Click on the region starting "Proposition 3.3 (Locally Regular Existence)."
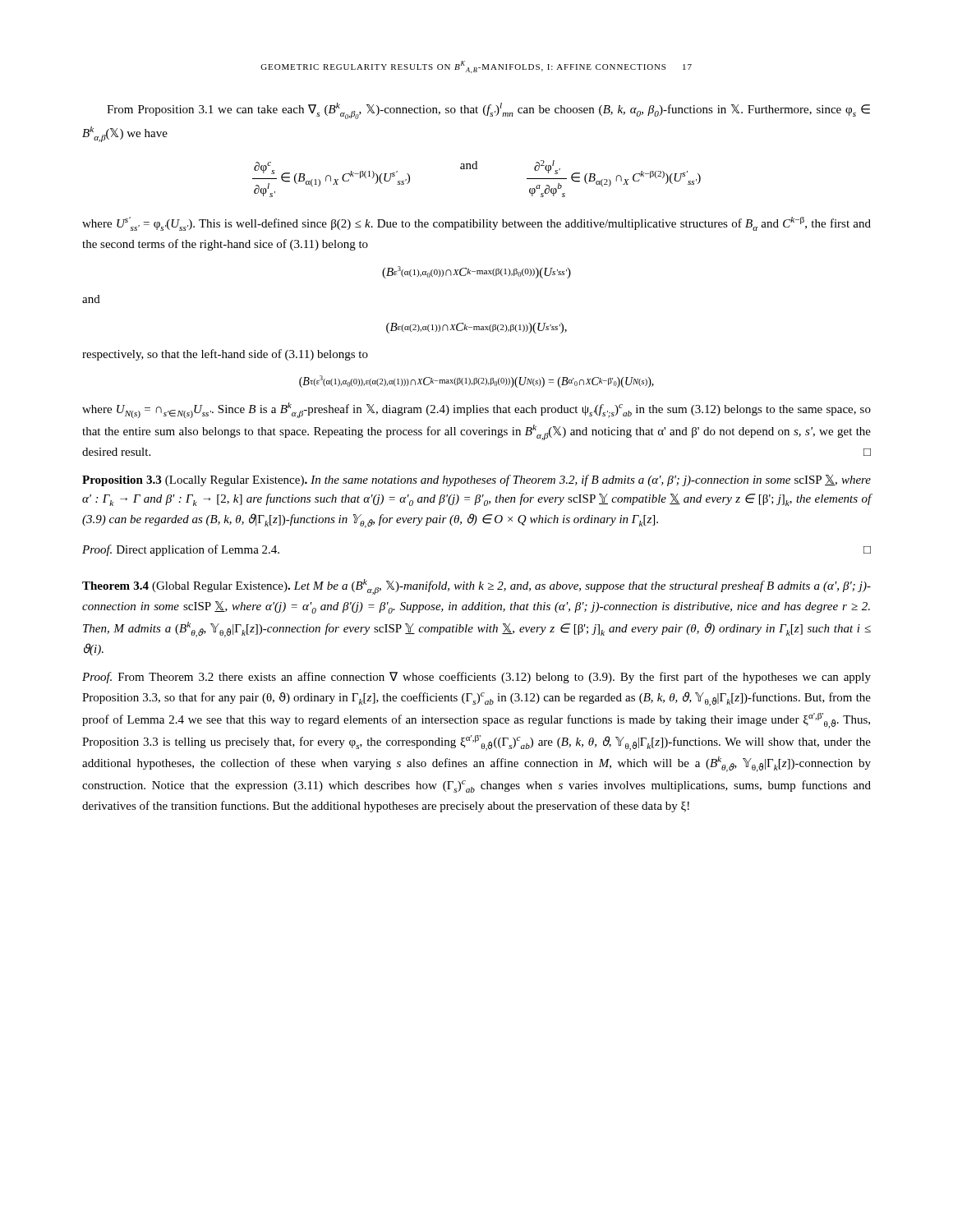 (x=476, y=501)
